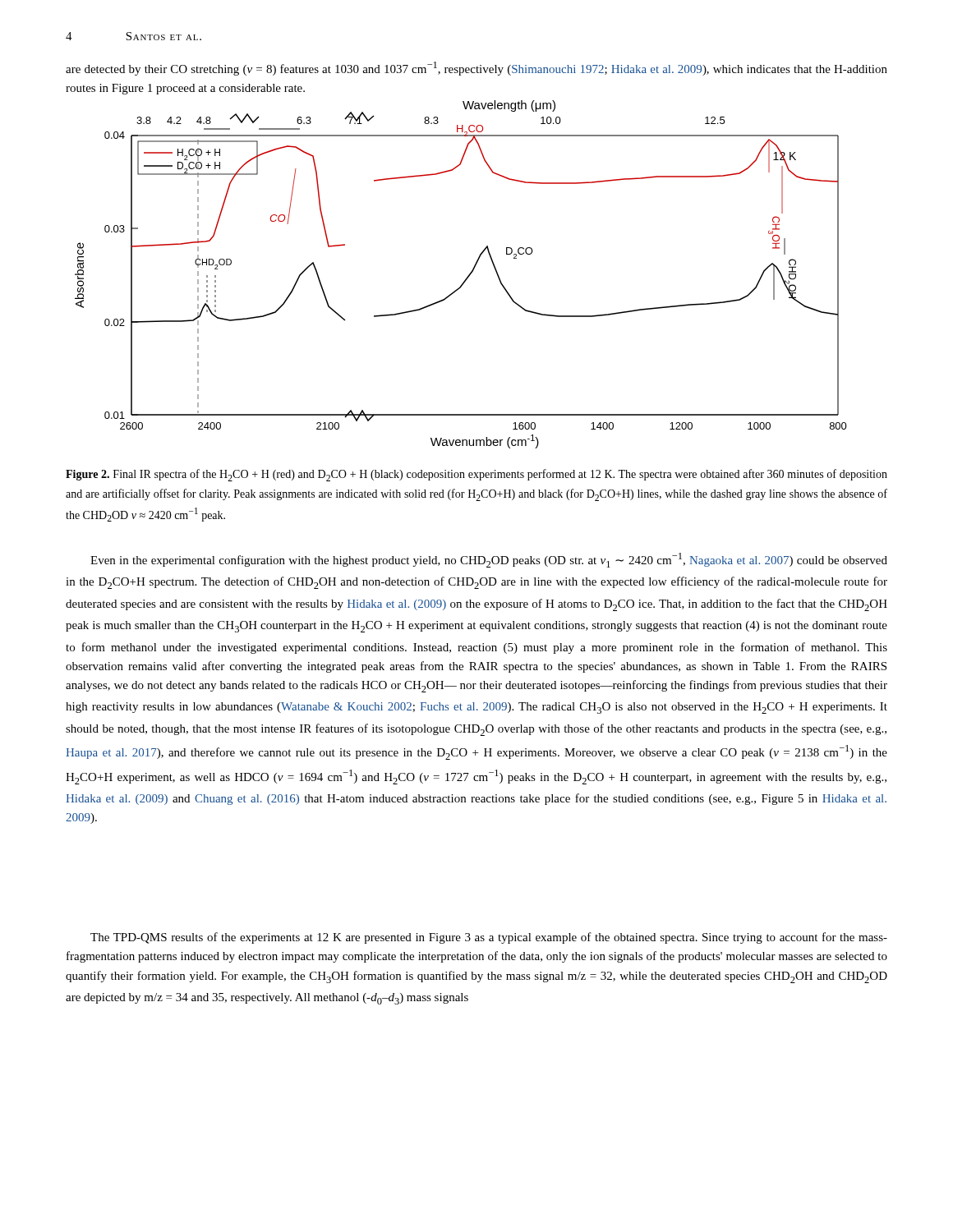Viewport: 953px width, 1232px height.
Task: Point to the text block starting "Figure 2. Final IR spectra of"
Action: coord(476,496)
